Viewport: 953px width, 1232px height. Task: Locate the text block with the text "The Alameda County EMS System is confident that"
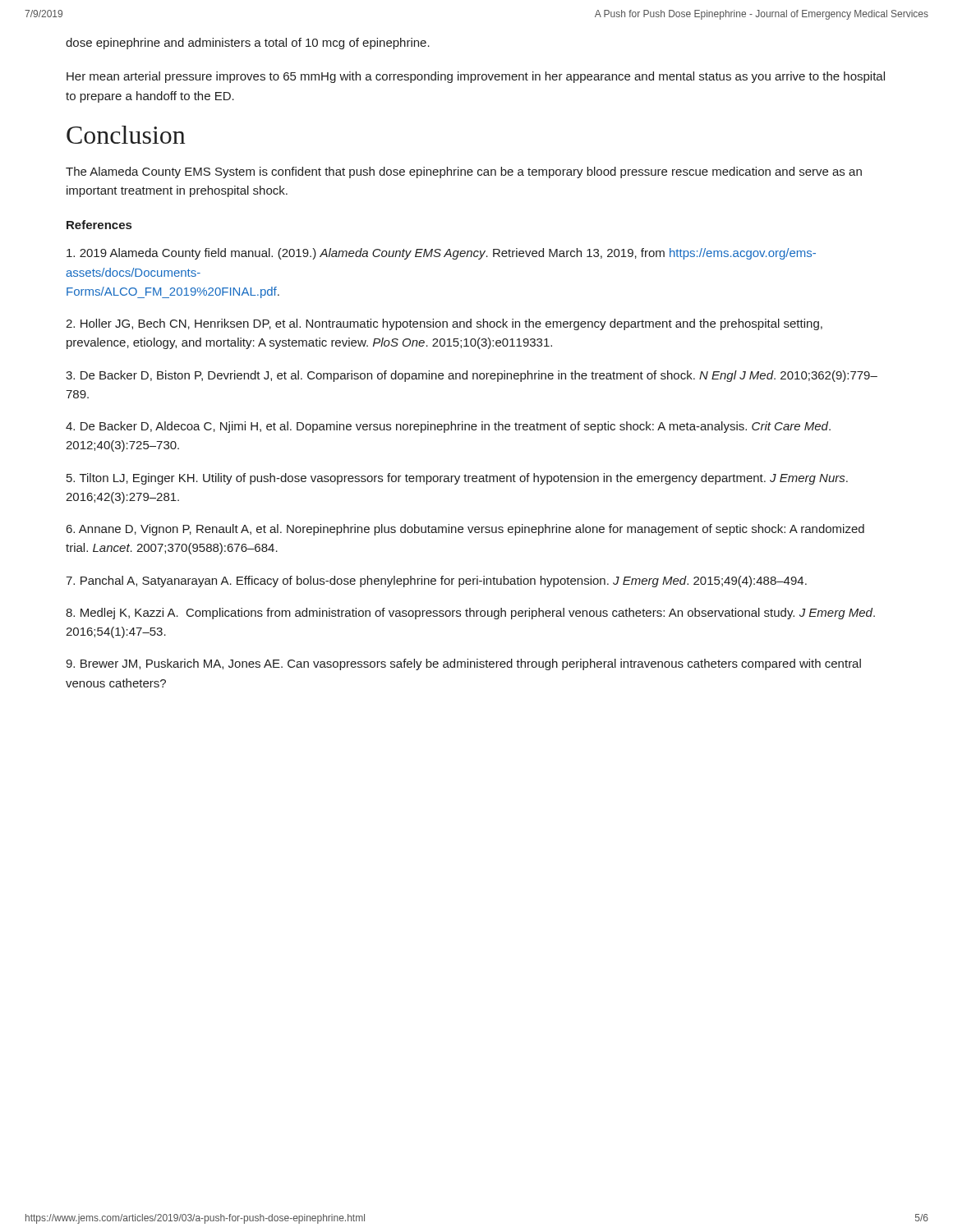[464, 181]
